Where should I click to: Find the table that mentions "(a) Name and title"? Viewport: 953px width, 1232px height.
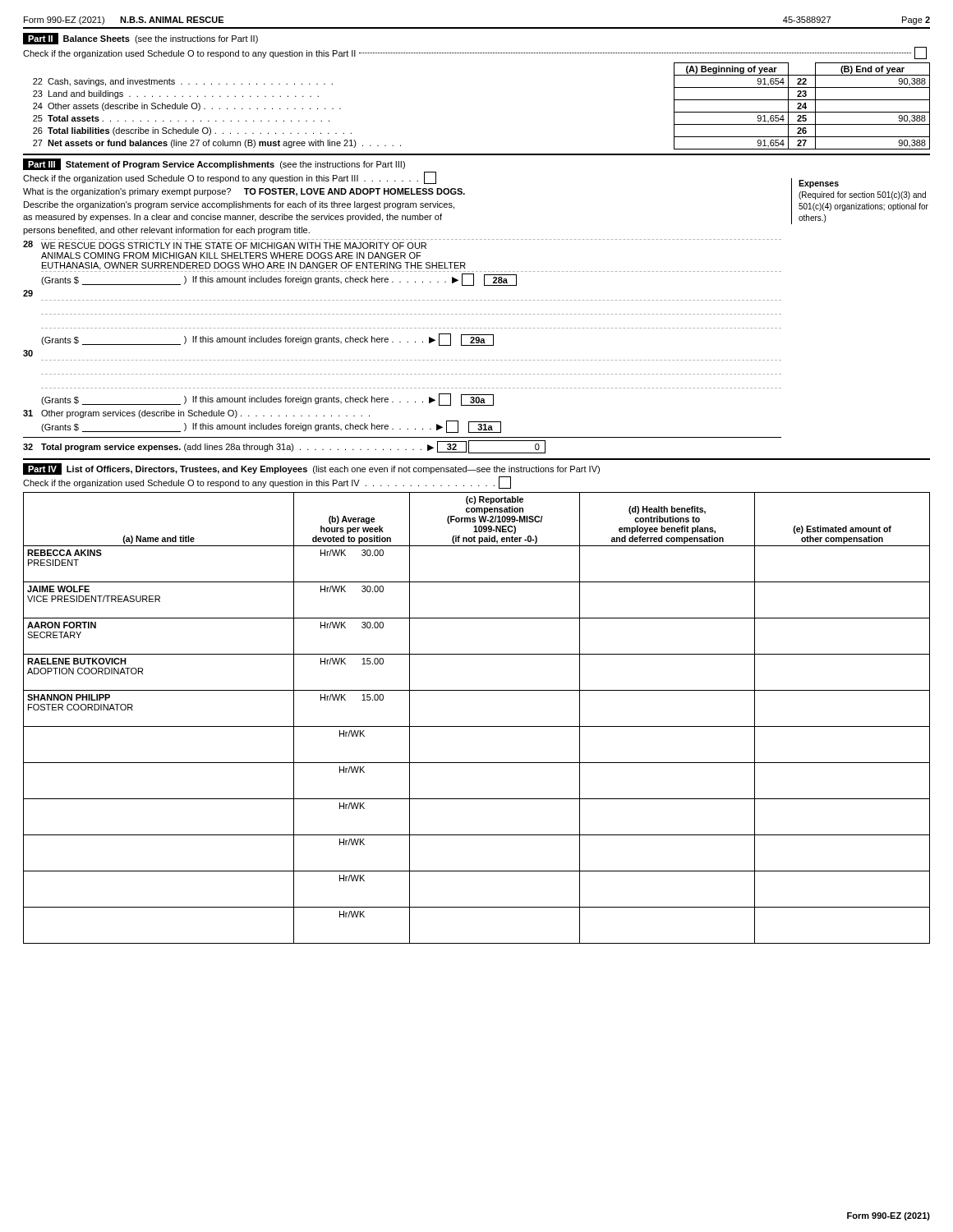tap(476, 718)
